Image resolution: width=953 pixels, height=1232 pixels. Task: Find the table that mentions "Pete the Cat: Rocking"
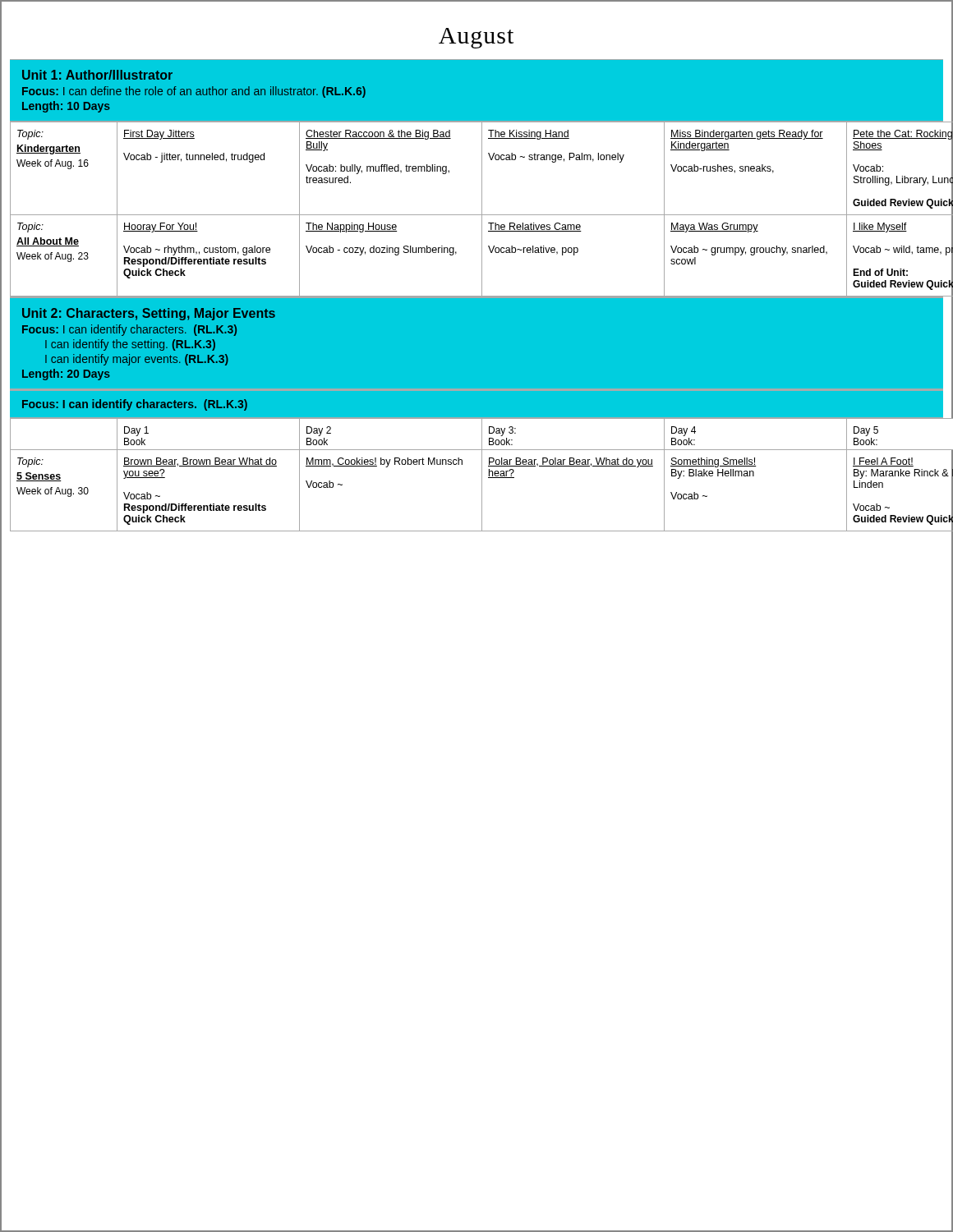(476, 209)
